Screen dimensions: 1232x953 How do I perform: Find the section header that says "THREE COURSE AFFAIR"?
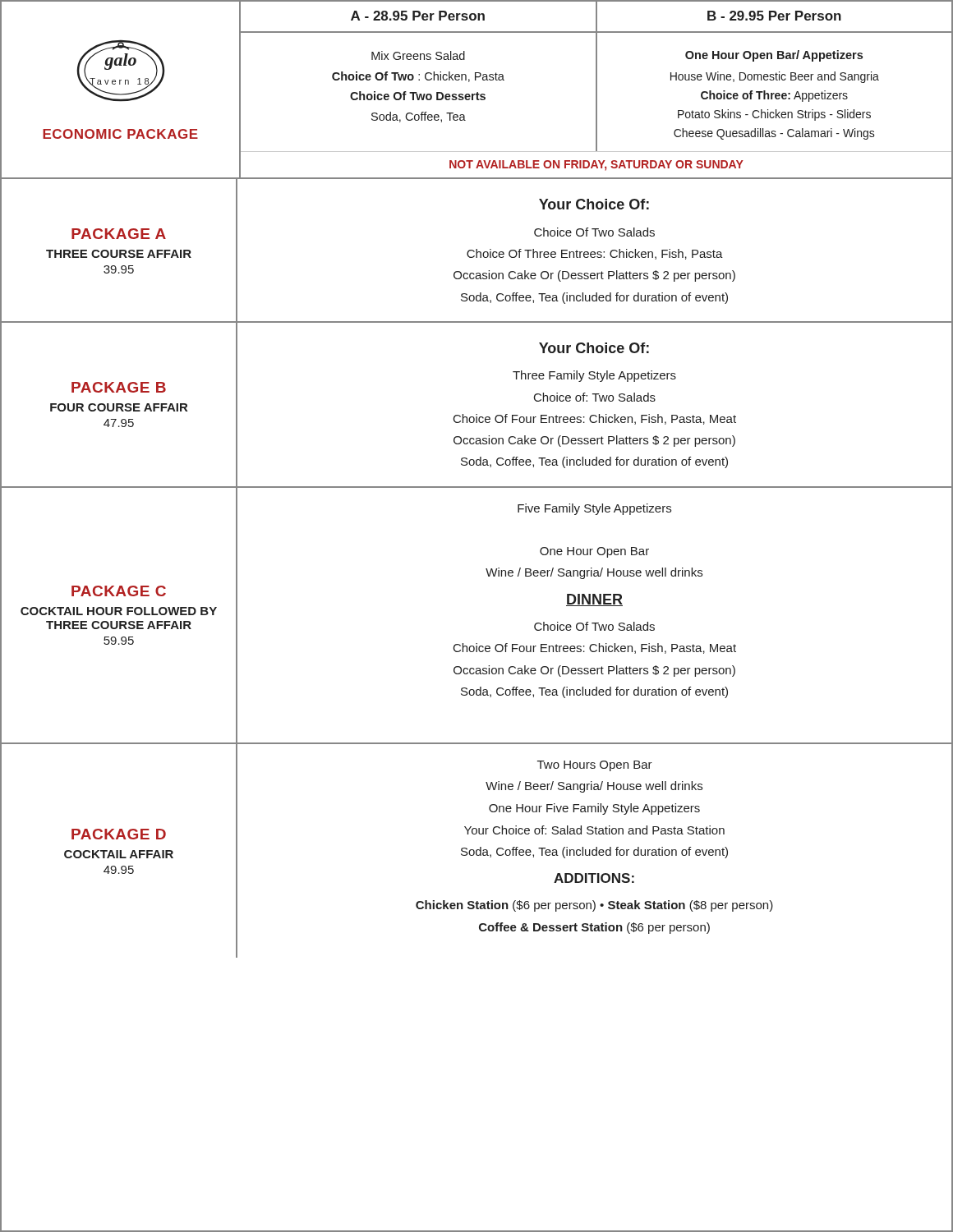(119, 253)
